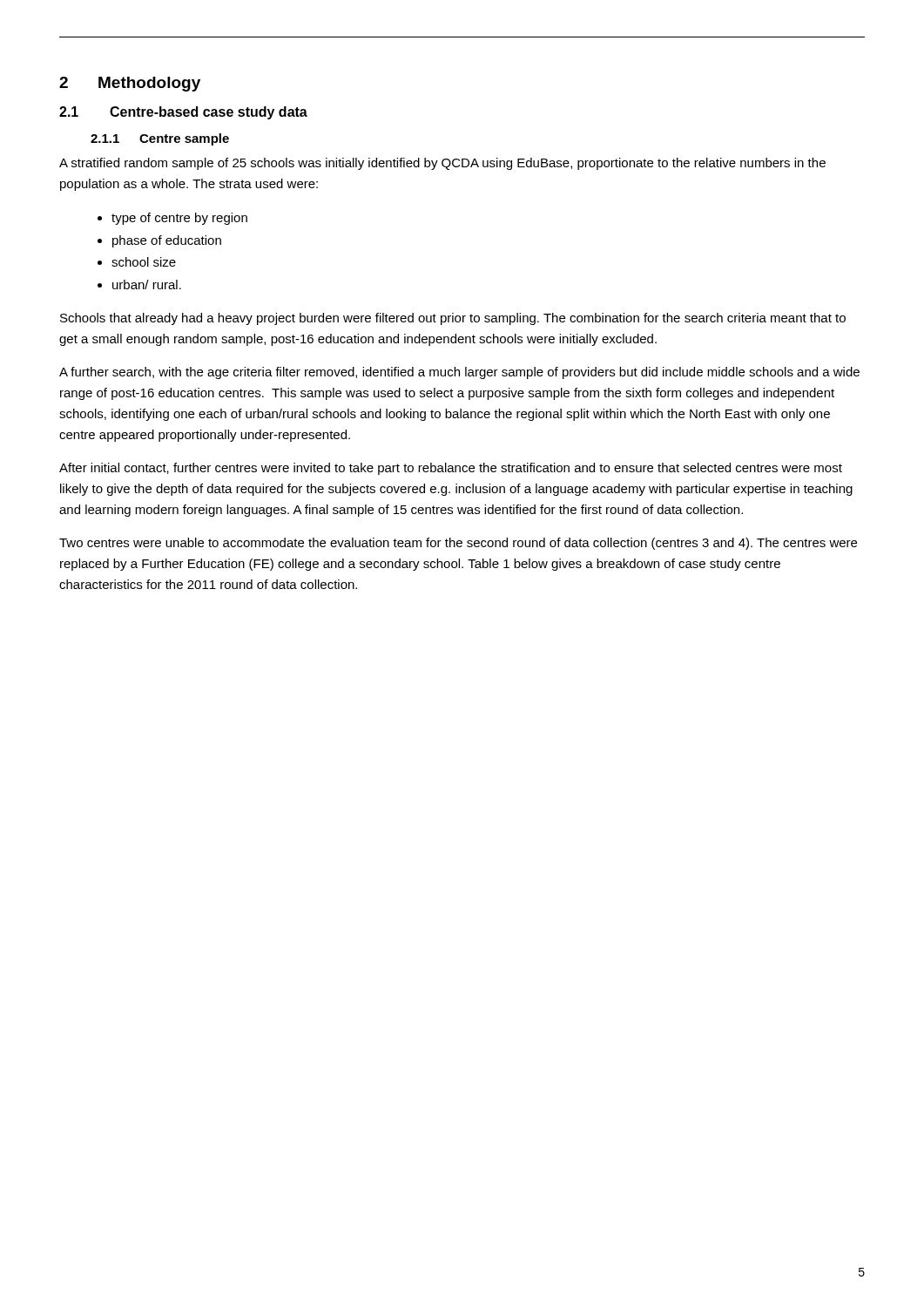
Task: Find "urban/ rural." on this page
Action: pyautogui.click(x=147, y=284)
